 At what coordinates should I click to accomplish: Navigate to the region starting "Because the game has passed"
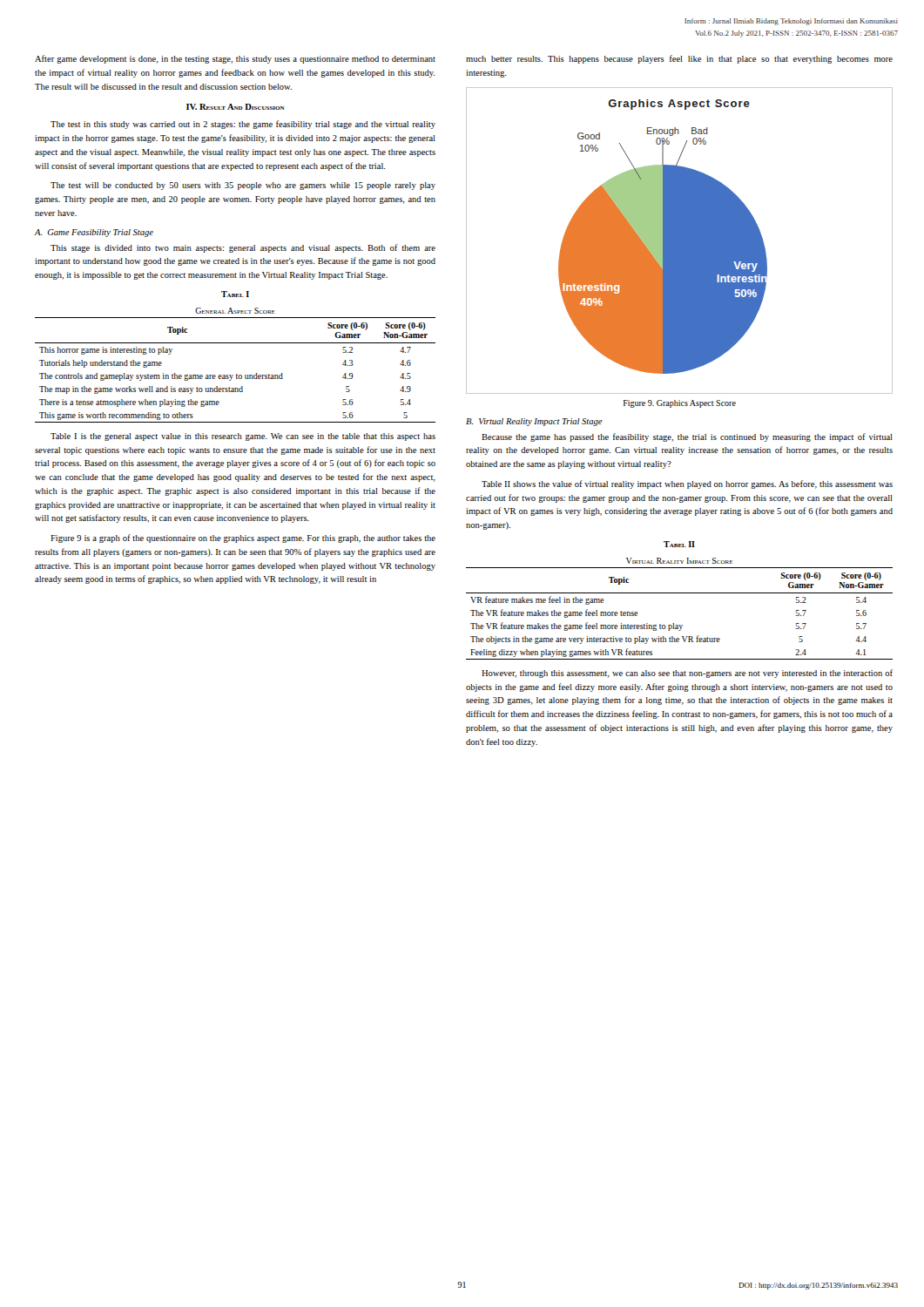coord(679,481)
